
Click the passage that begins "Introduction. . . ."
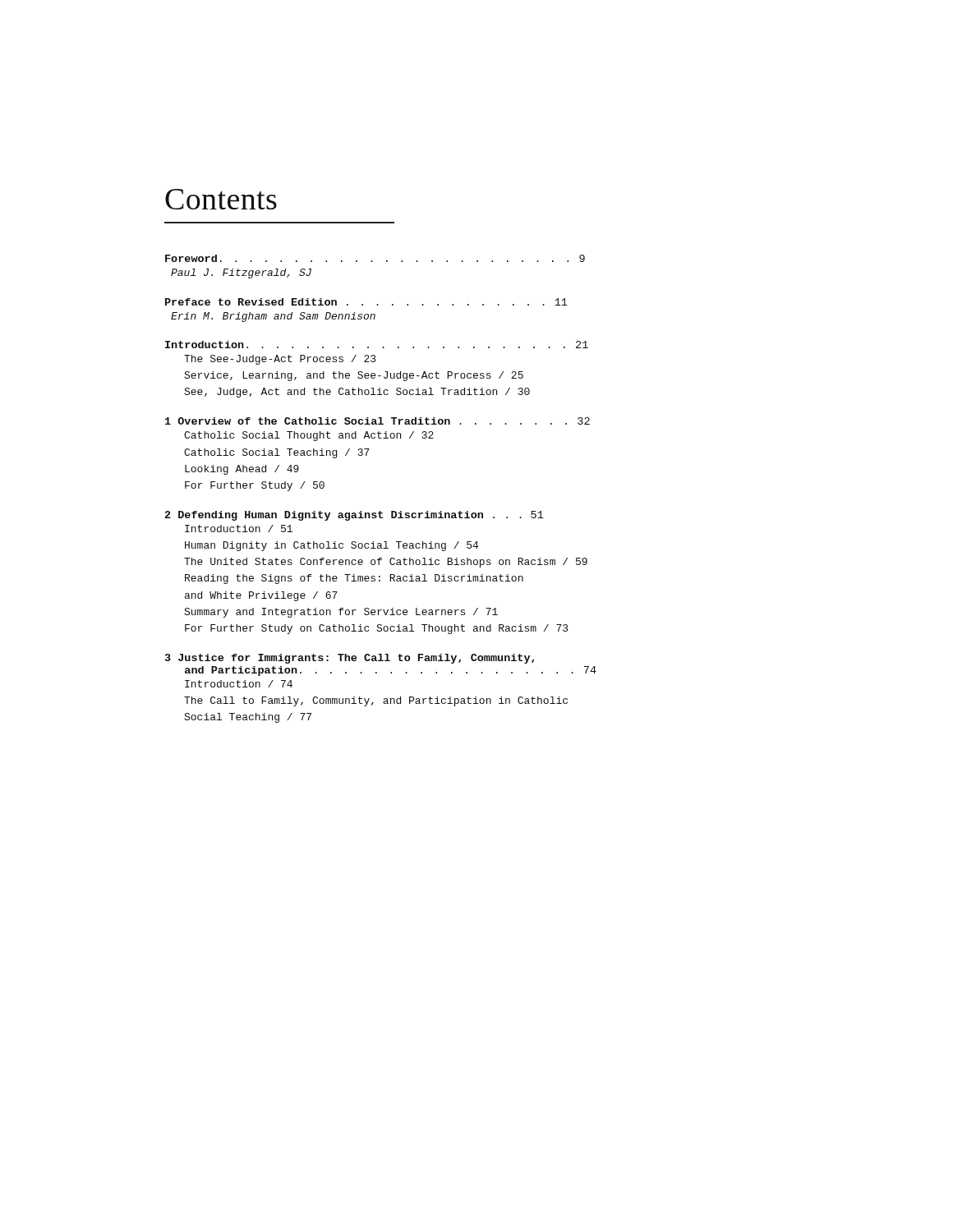460,370
